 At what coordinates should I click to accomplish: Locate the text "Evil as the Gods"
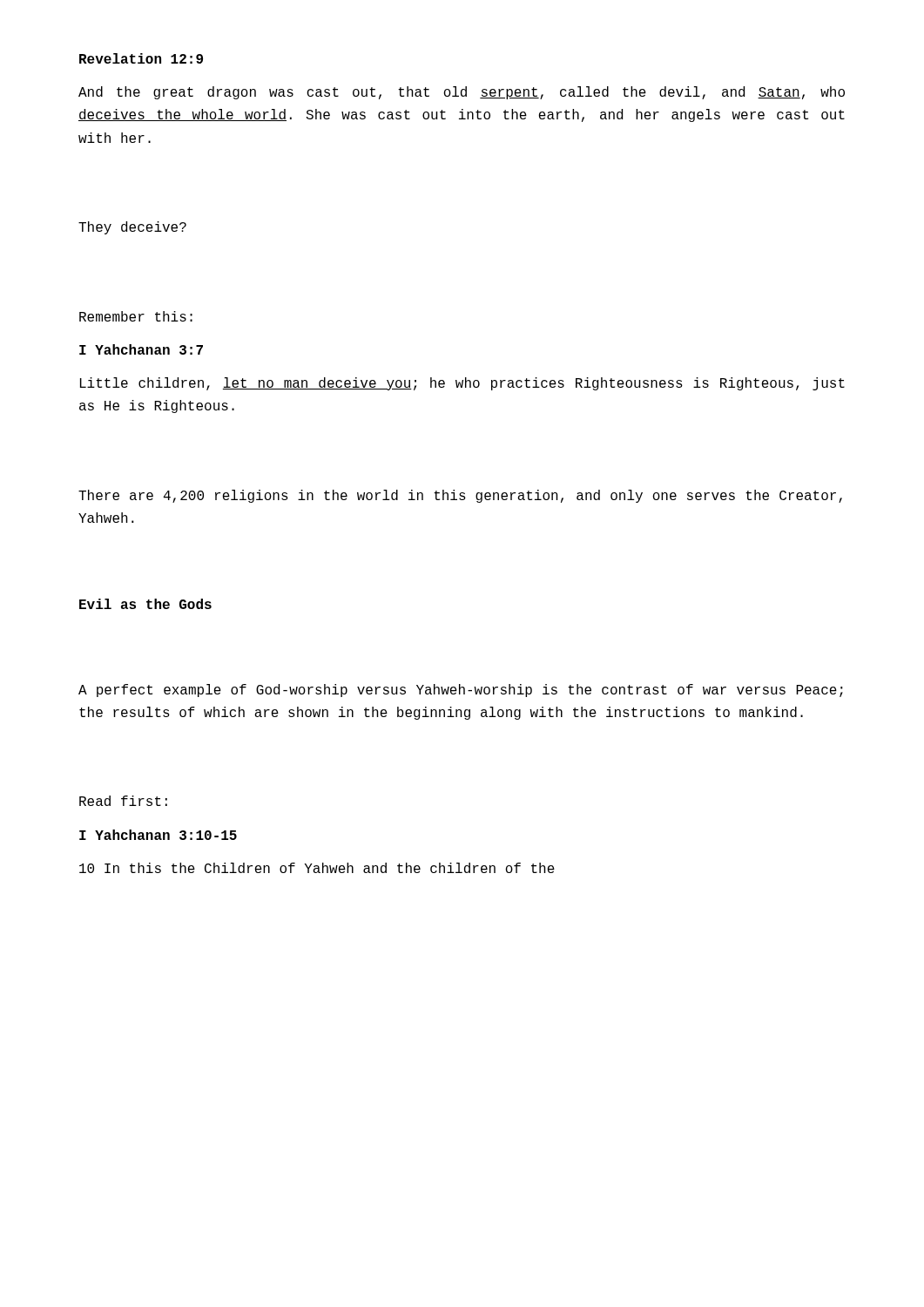[x=145, y=605]
